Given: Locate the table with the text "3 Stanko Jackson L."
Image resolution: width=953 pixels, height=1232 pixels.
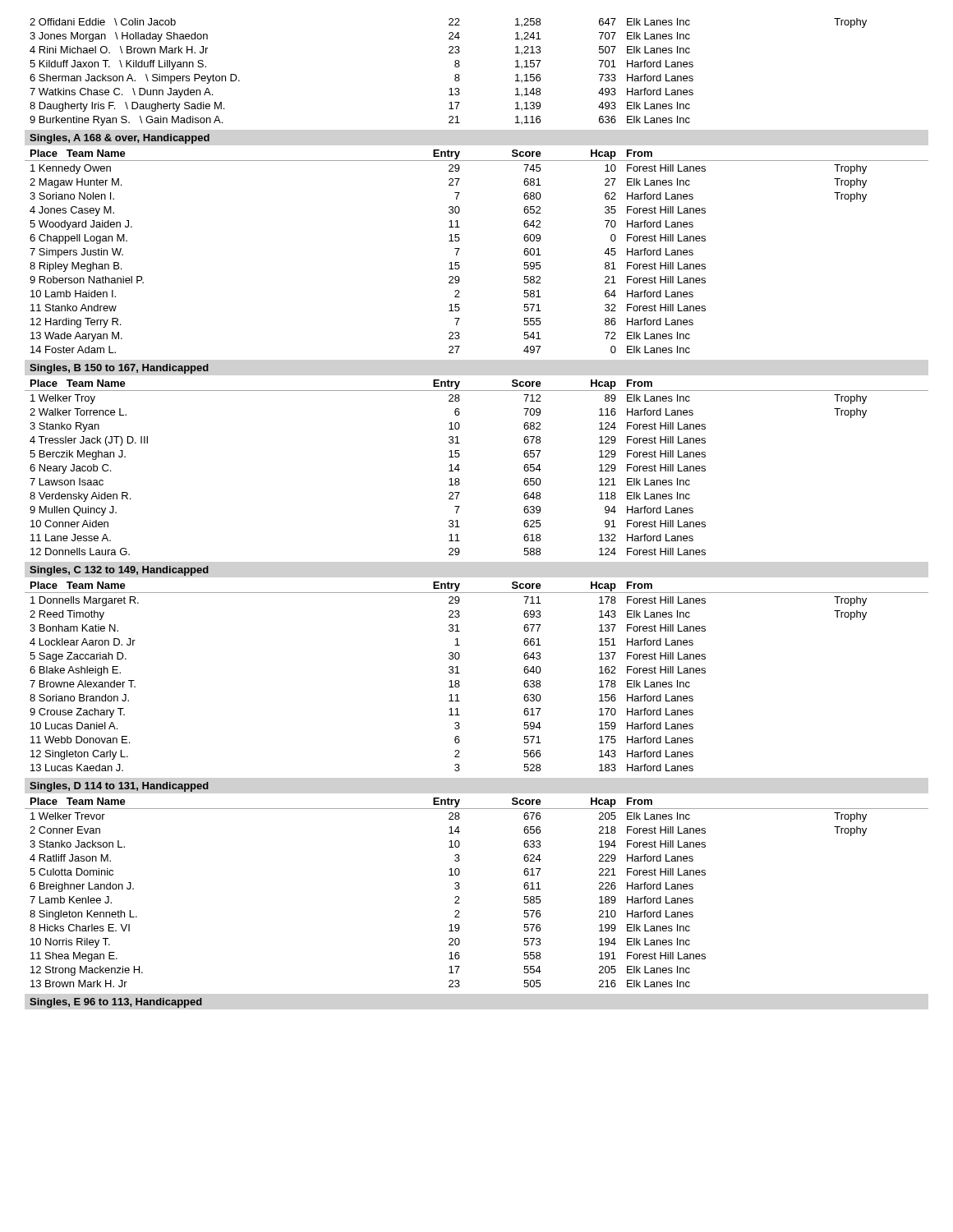Looking at the screenshot, I should coord(476,892).
